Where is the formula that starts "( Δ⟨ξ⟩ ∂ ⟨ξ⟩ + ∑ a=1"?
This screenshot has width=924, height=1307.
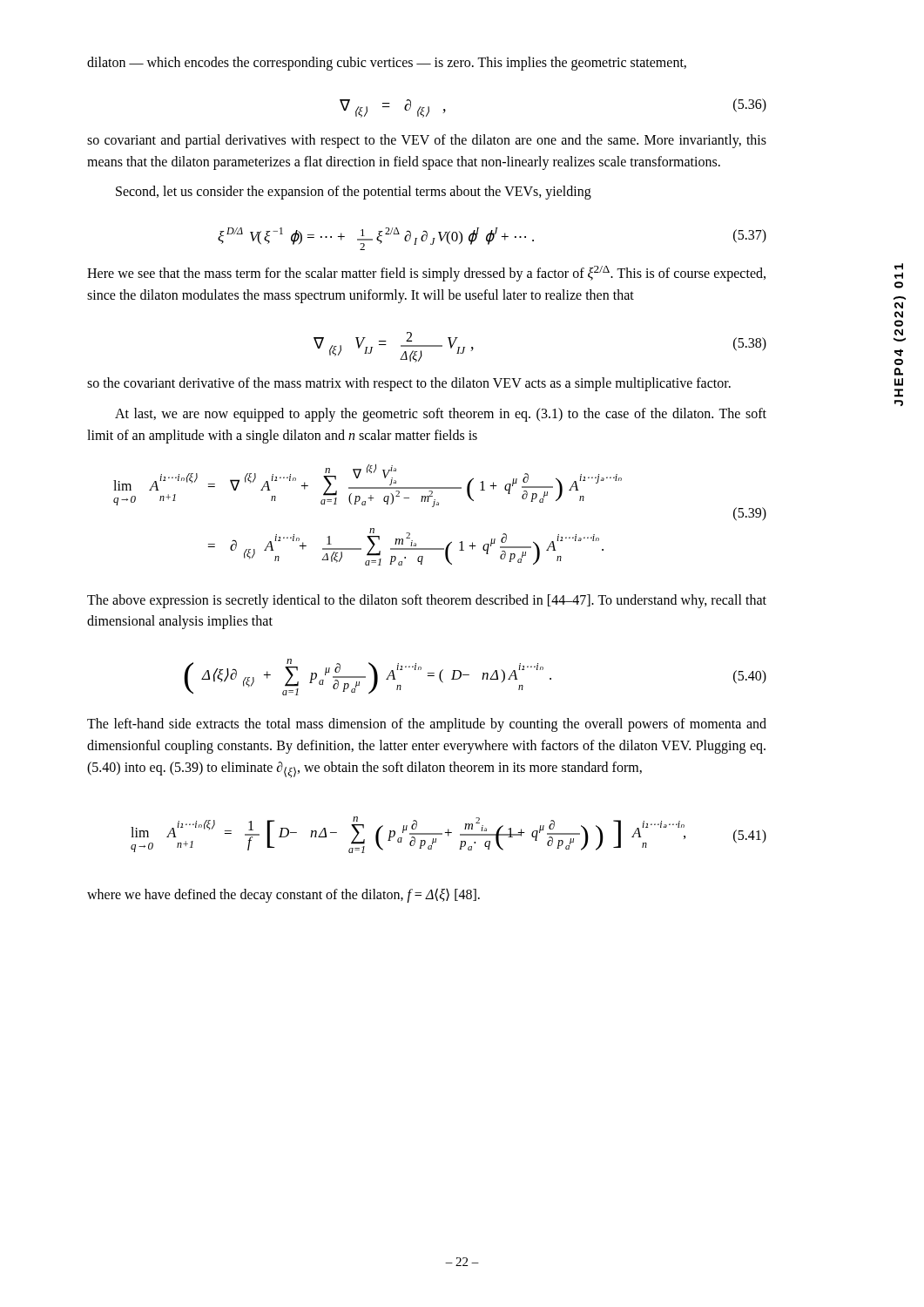pos(475,677)
